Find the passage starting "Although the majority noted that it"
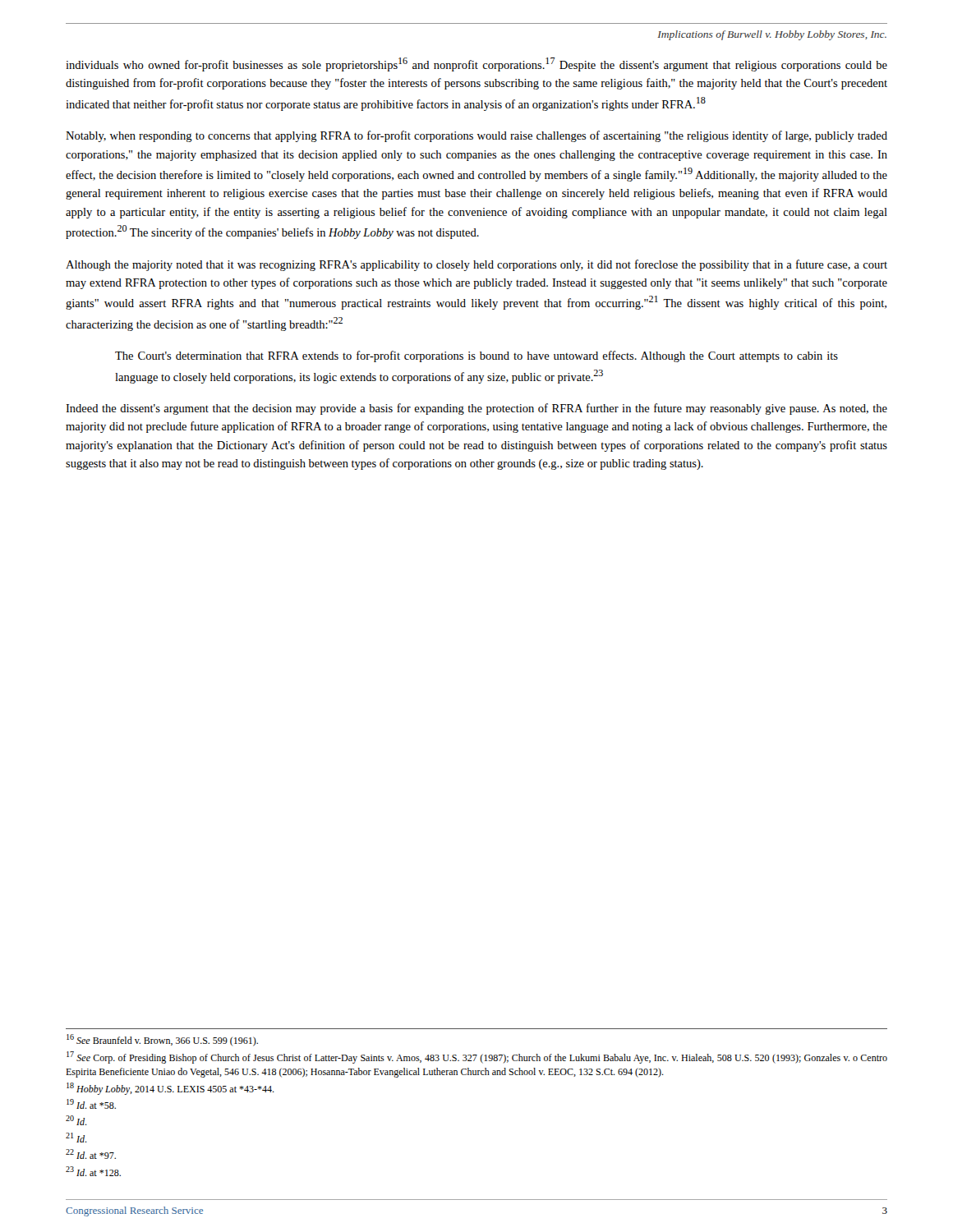Screen dimensions: 1232x953 click(476, 294)
